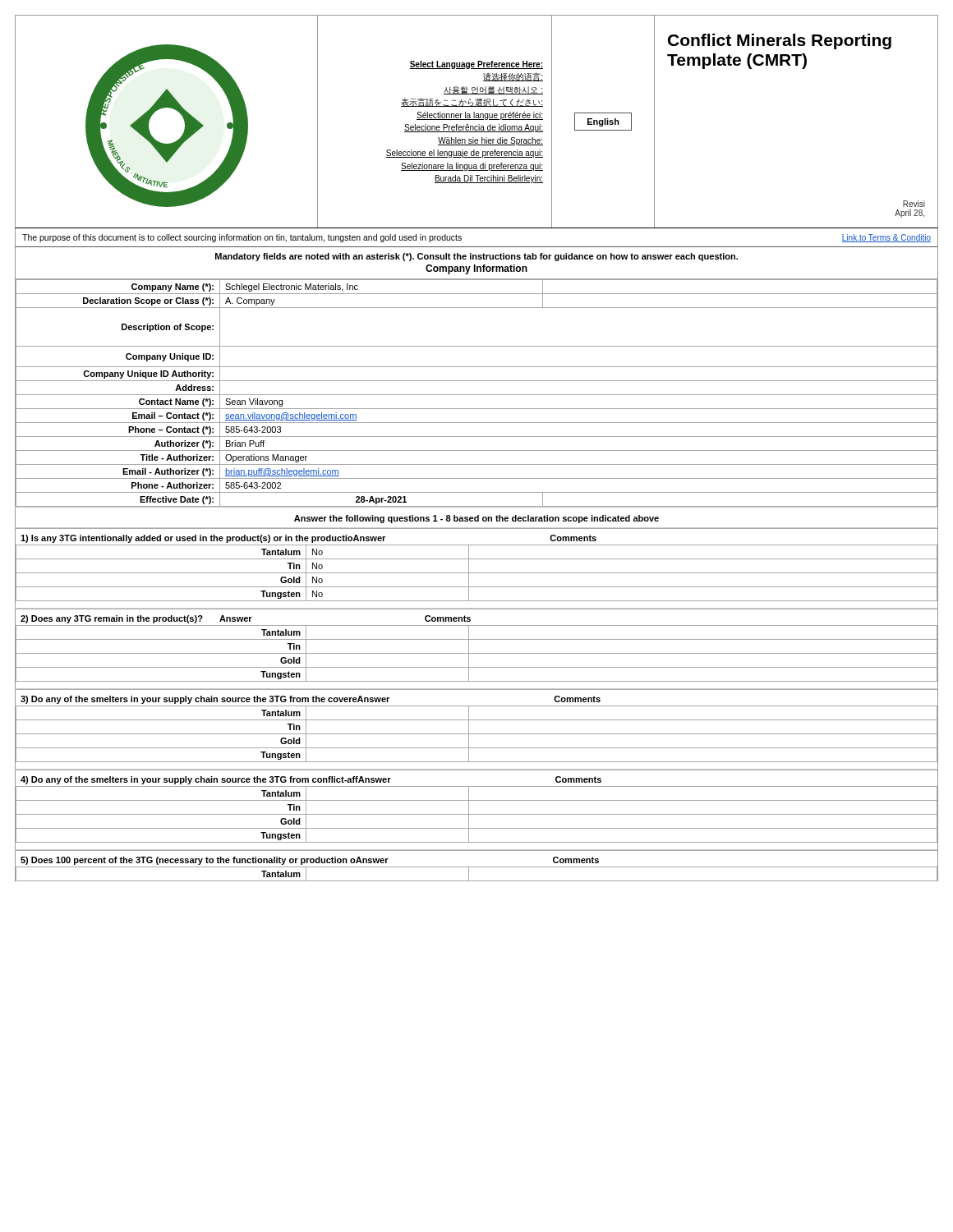Click on the text block containing "Select Language Preference Here: 请选择你的语言: 사용할 언어를 선택하시오"

coord(435,122)
